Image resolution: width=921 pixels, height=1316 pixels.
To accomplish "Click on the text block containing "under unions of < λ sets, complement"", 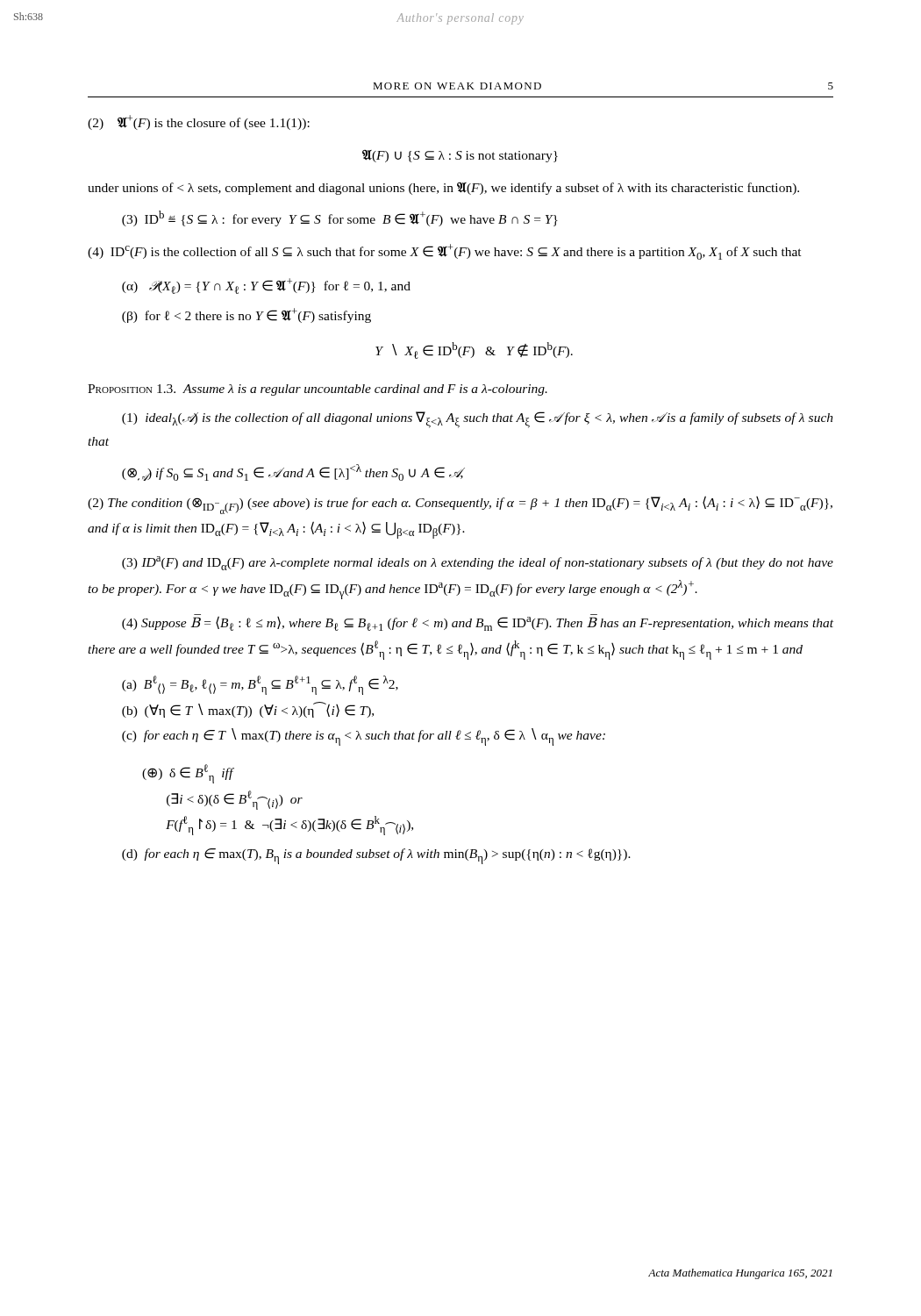I will [x=444, y=187].
